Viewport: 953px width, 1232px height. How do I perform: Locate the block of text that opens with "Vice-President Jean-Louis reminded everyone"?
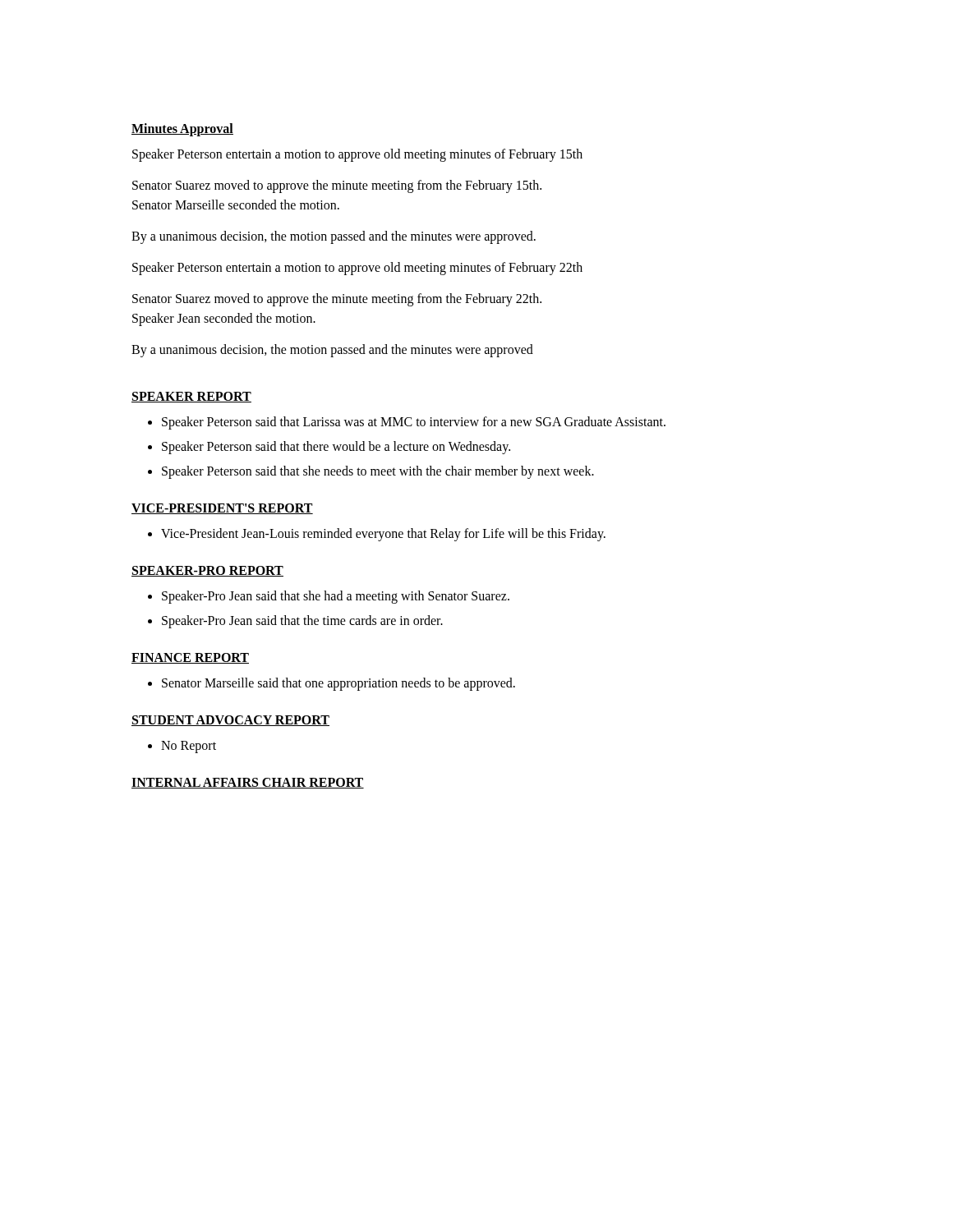click(x=384, y=533)
